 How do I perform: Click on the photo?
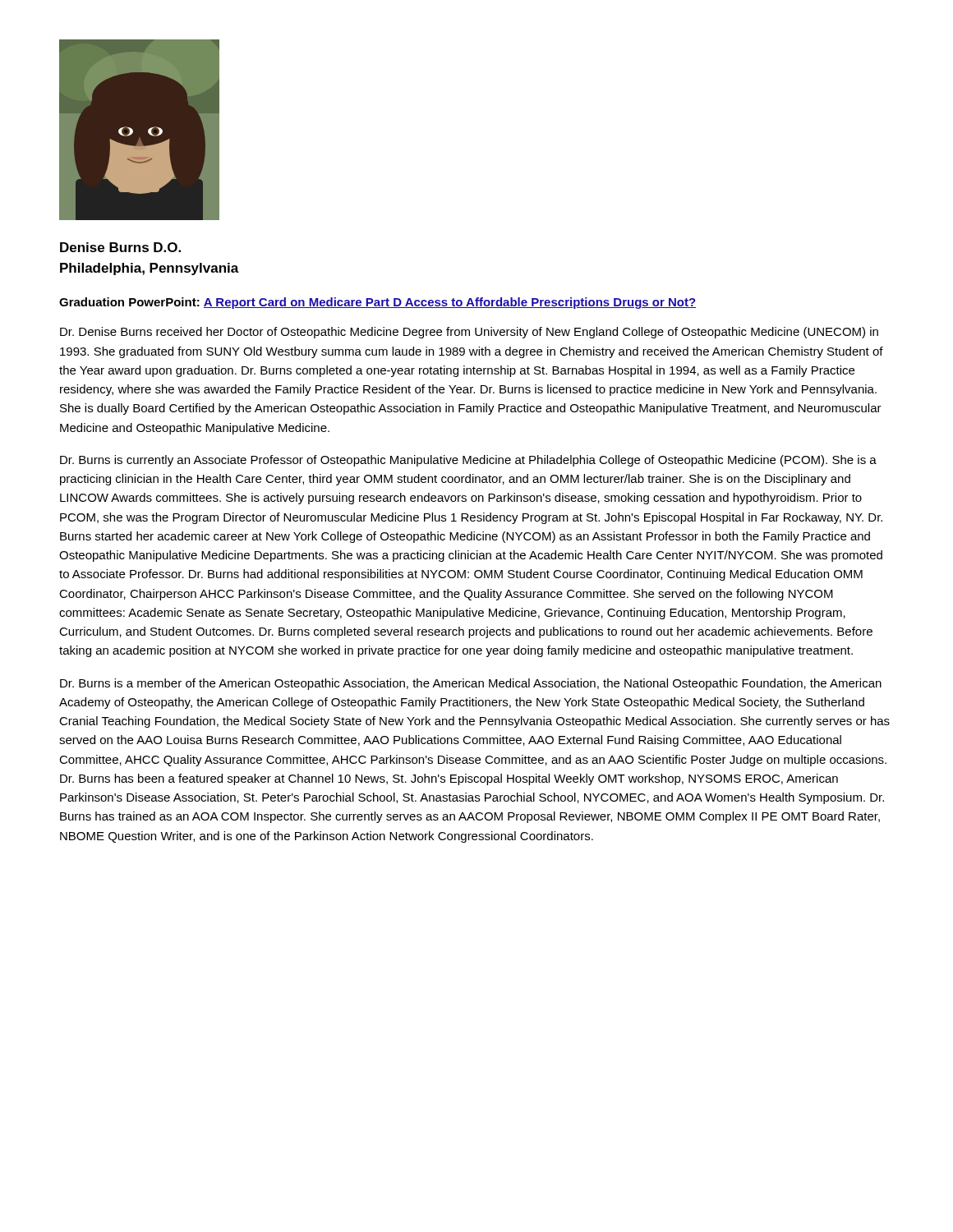coord(139,130)
